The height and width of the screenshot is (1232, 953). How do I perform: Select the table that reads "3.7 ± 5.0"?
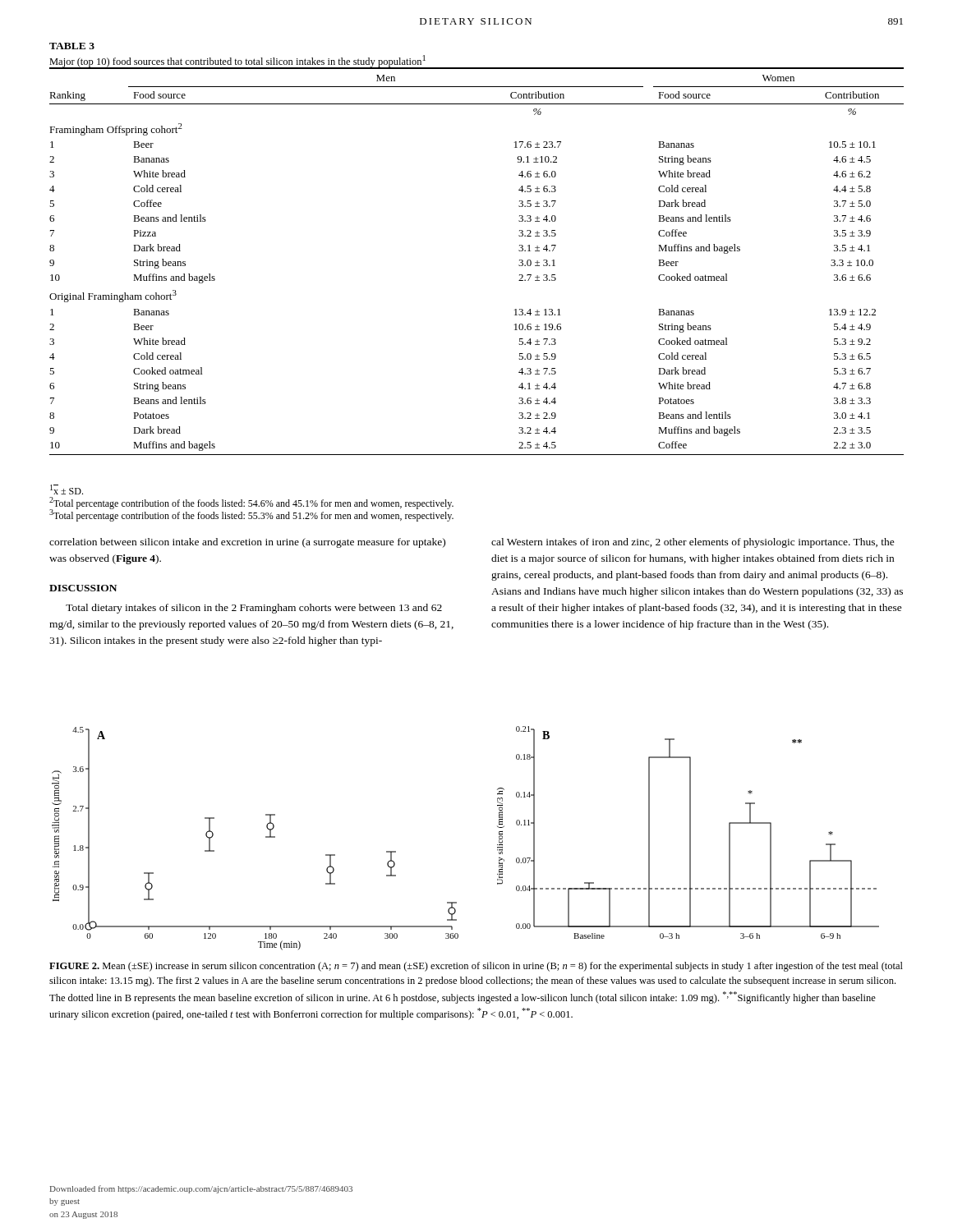(x=476, y=261)
